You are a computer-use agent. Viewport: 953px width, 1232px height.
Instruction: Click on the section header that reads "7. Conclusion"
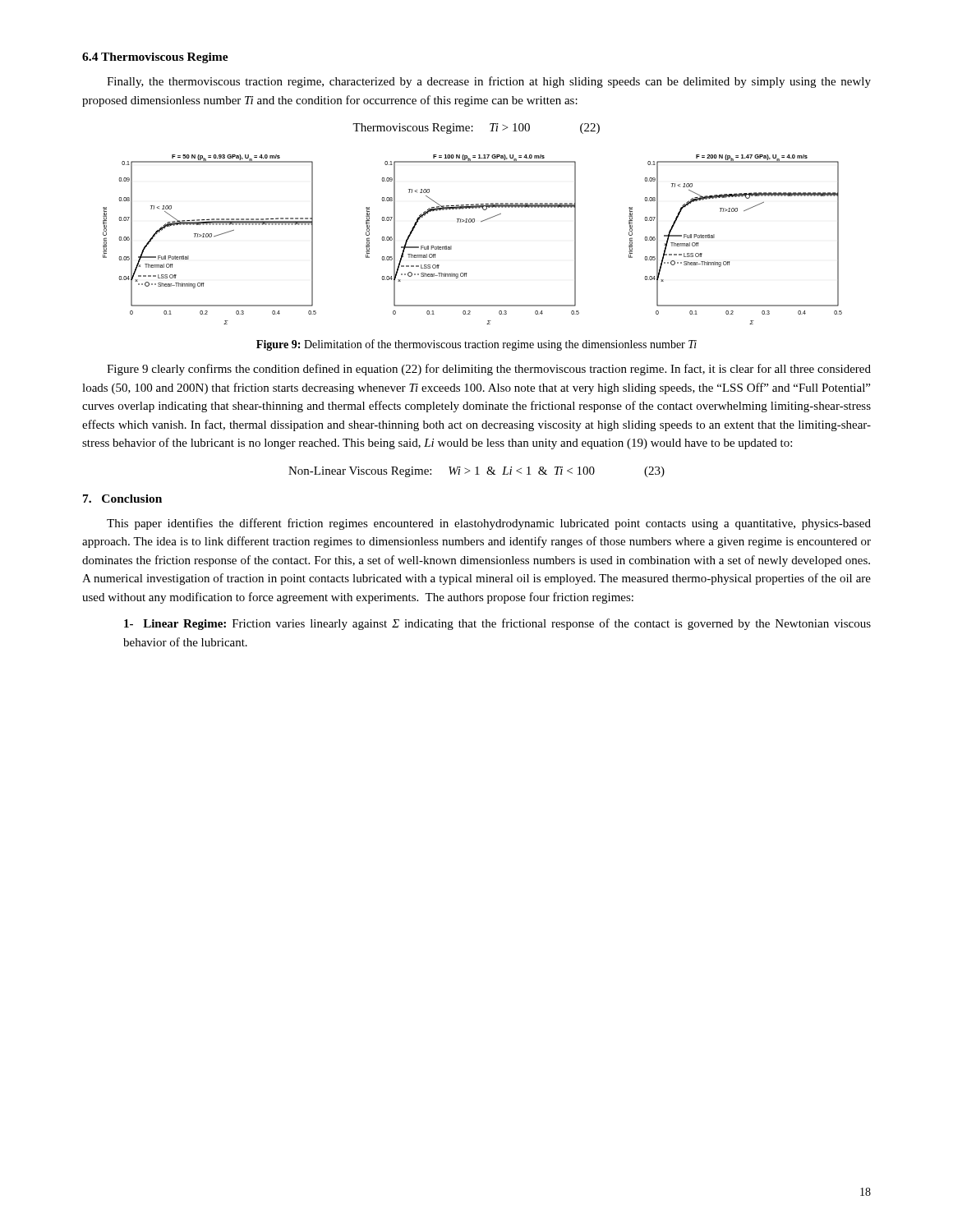coord(122,498)
